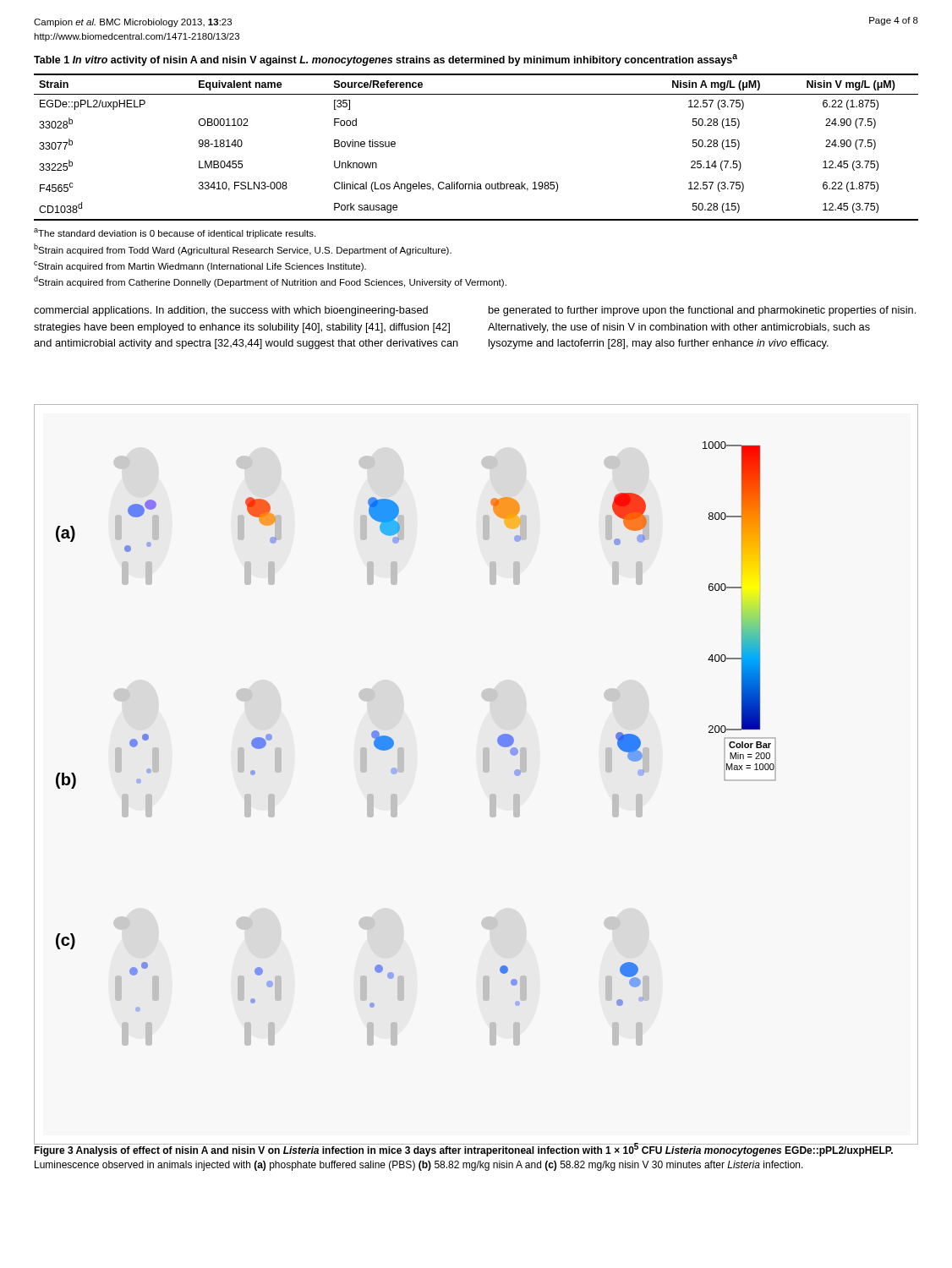Image resolution: width=952 pixels, height=1268 pixels.
Task: Find the text starting "aThe standard deviation is 0 because"
Action: point(270,257)
